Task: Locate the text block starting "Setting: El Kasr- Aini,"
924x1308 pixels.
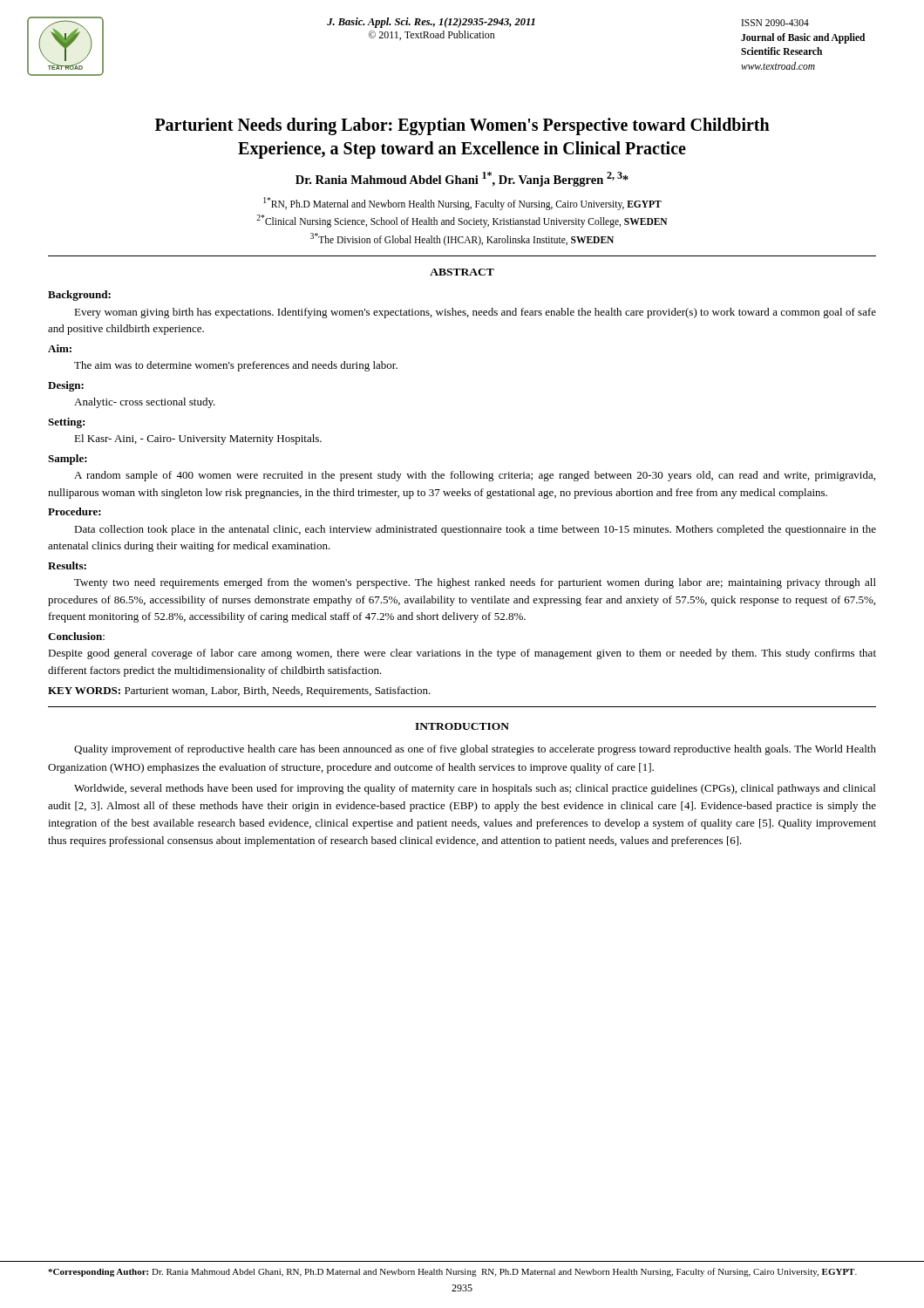Action: [x=66, y=423]
